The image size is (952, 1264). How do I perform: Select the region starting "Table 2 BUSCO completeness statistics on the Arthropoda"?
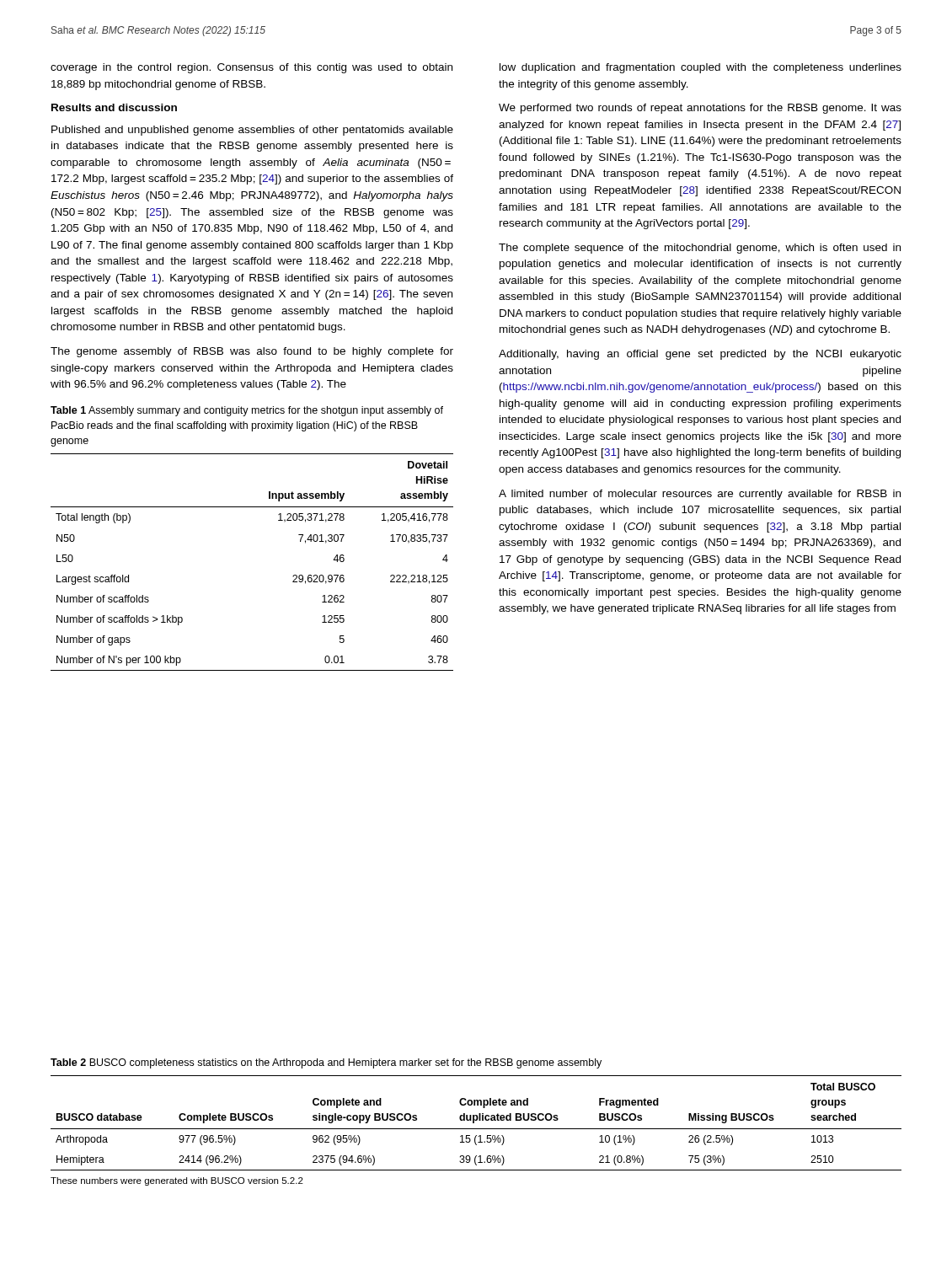(326, 1062)
